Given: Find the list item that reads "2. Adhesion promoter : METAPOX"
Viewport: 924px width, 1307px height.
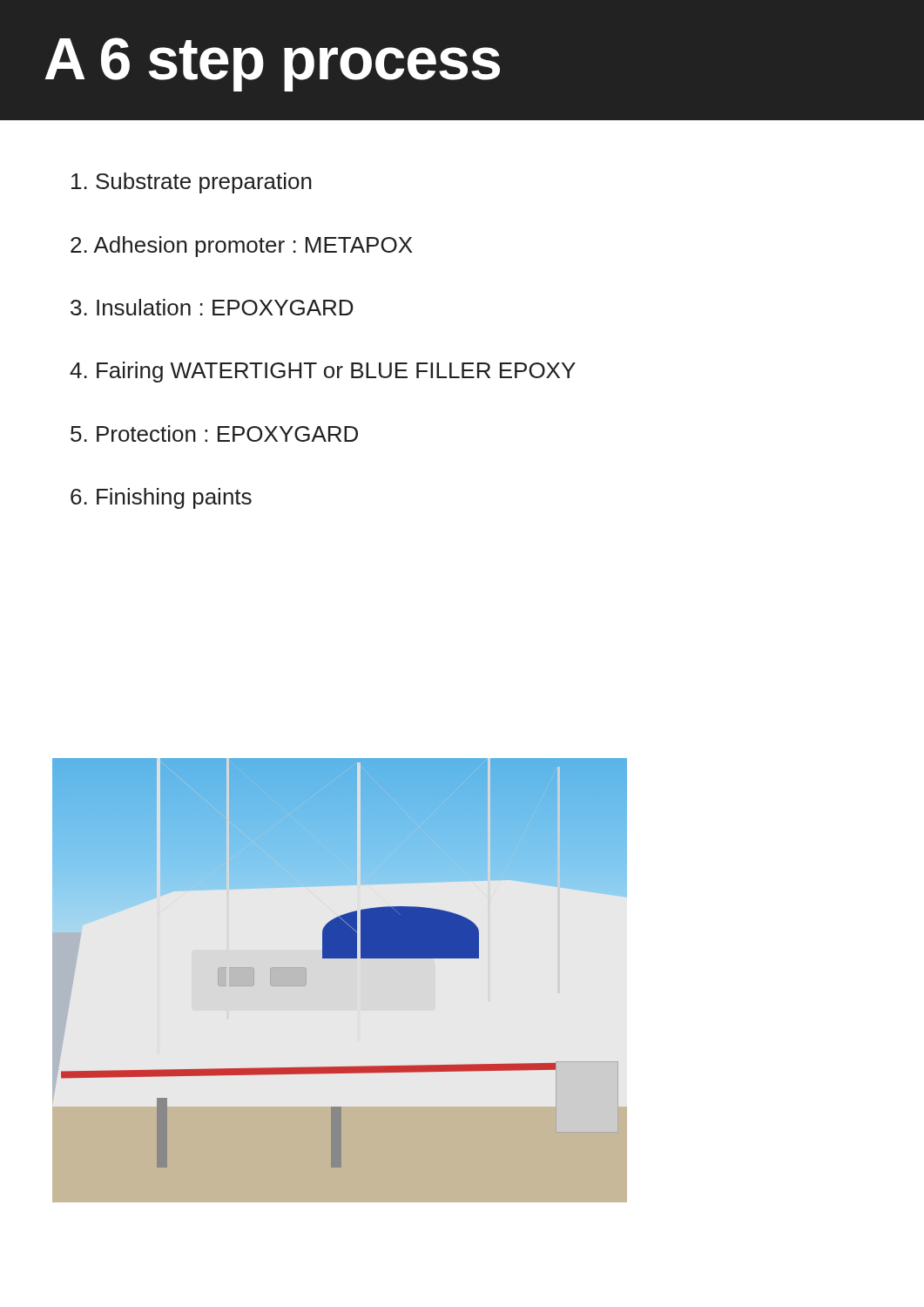Looking at the screenshot, I should pyautogui.click(x=241, y=245).
